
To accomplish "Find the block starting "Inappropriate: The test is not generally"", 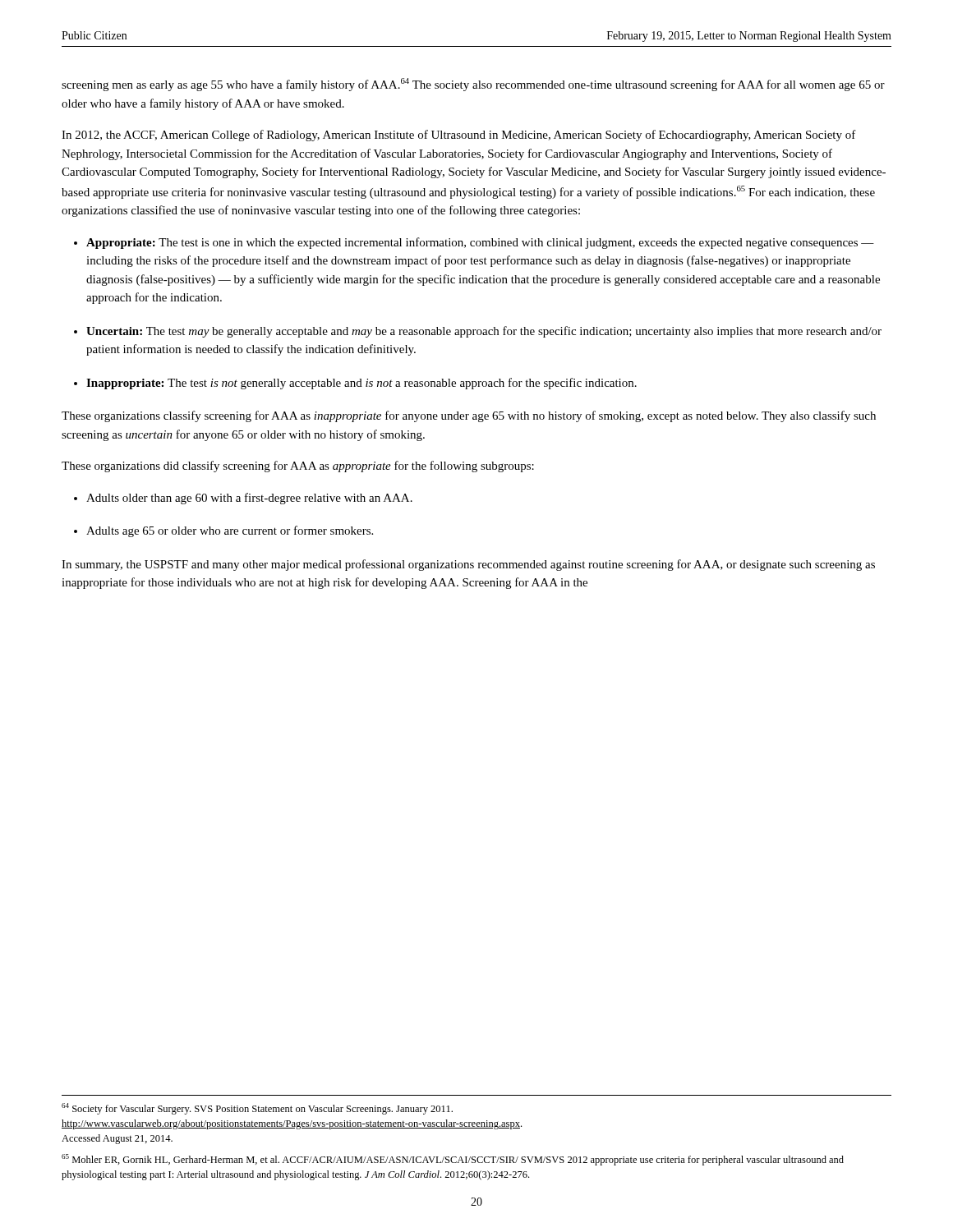I will (x=362, y=382).
